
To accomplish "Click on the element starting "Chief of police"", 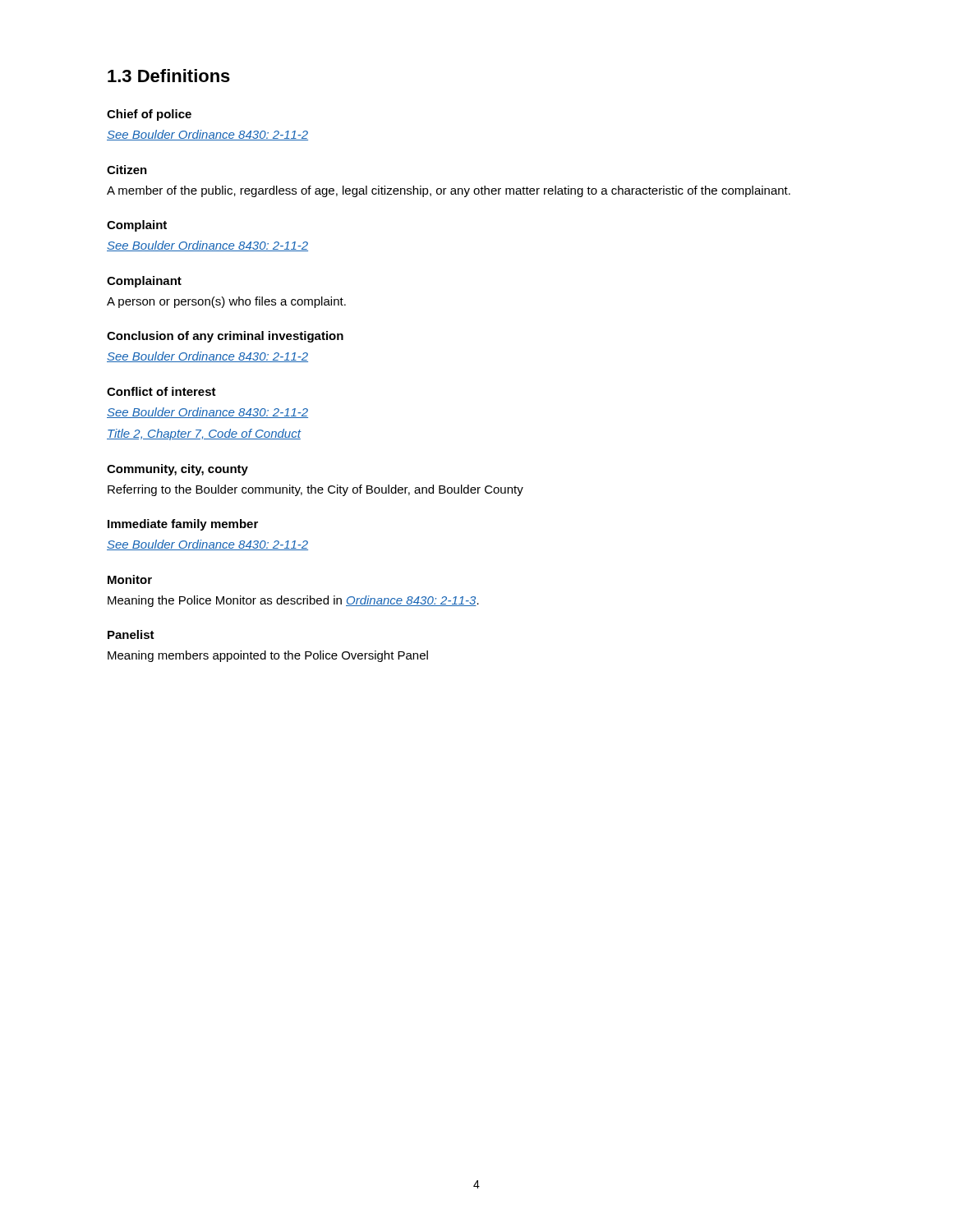I will coord(149,114).
